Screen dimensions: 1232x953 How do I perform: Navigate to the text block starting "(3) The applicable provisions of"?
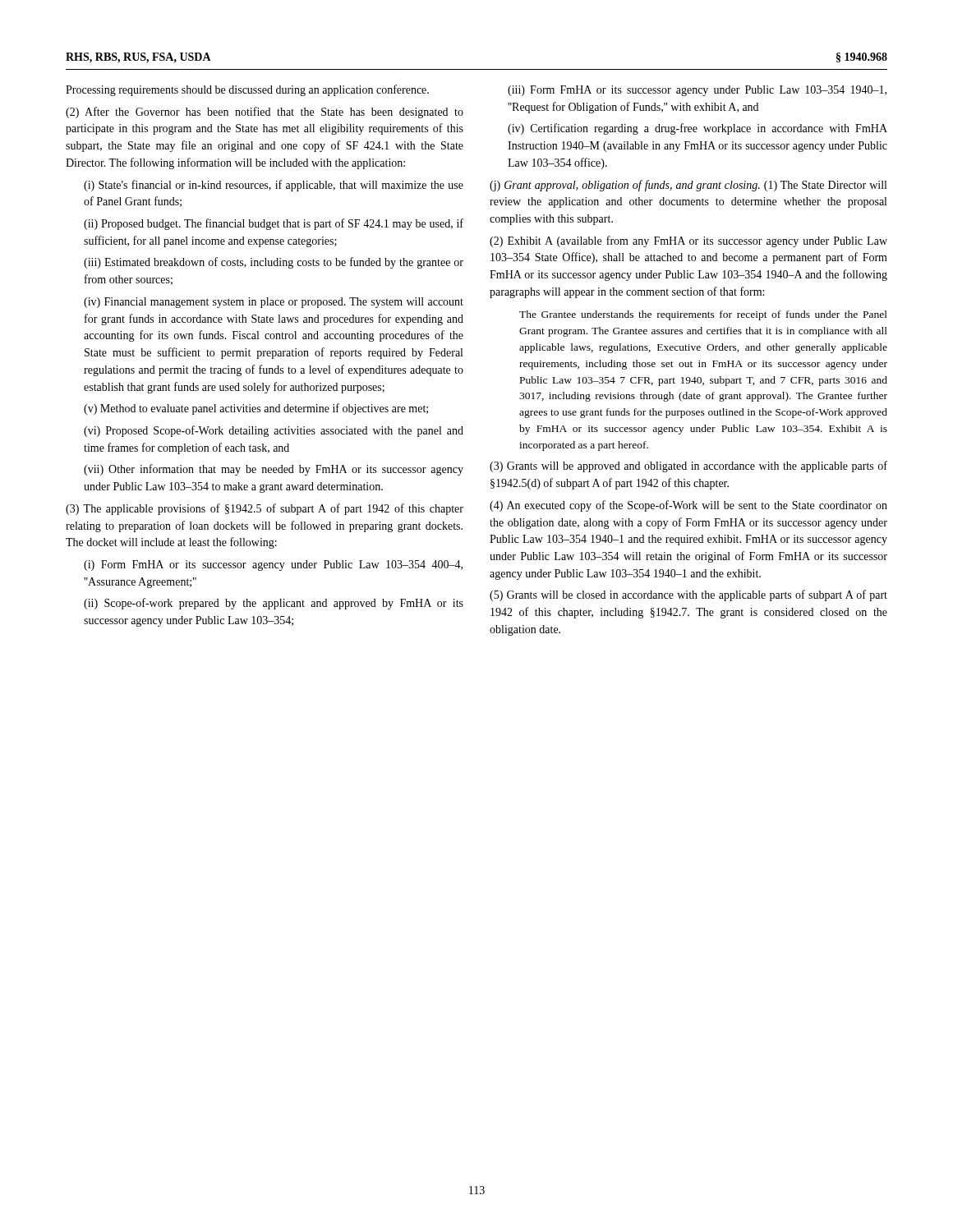tap(265, 526)
